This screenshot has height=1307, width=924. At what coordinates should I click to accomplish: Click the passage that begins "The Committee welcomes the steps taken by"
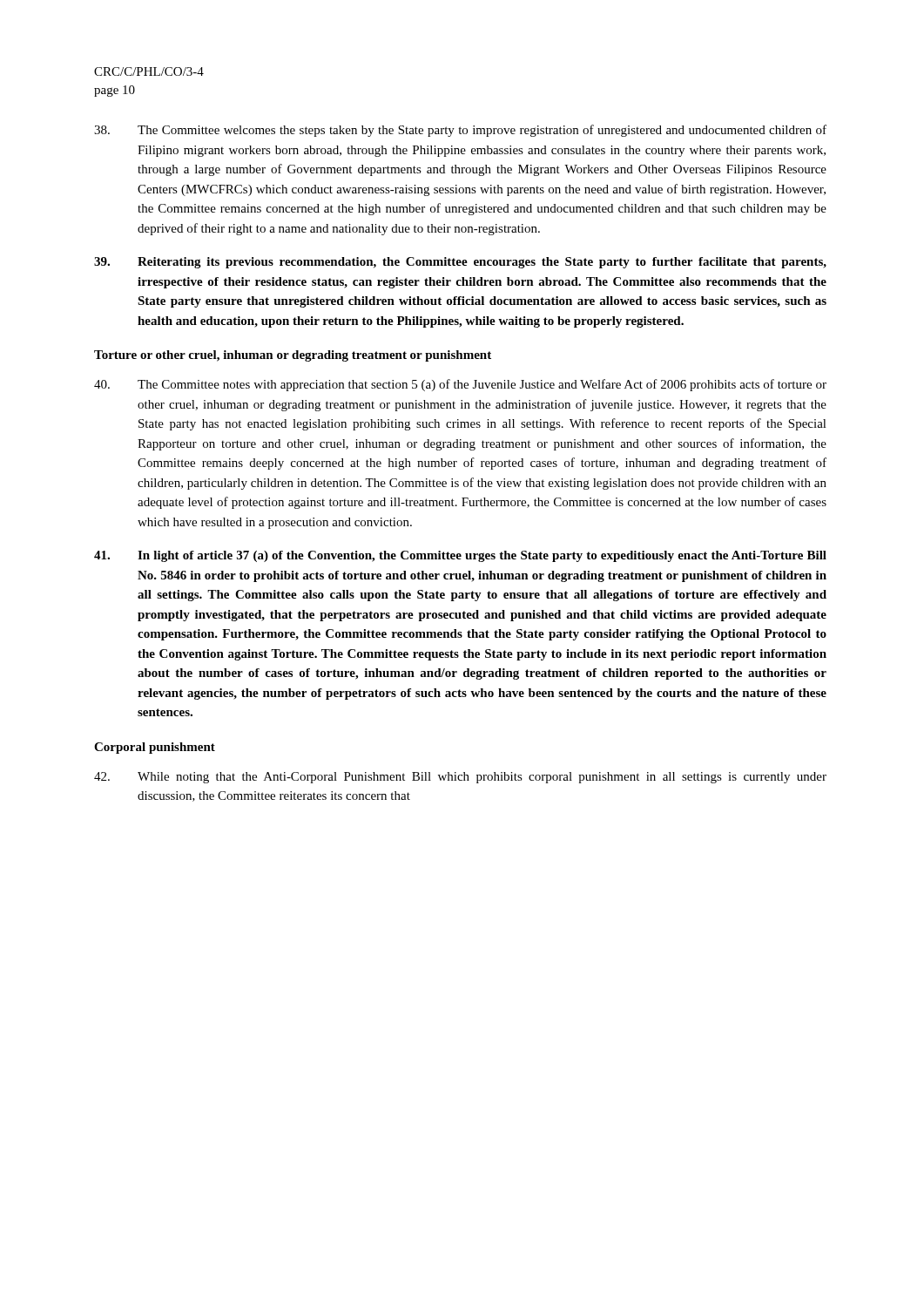click(x=462, y=179)
